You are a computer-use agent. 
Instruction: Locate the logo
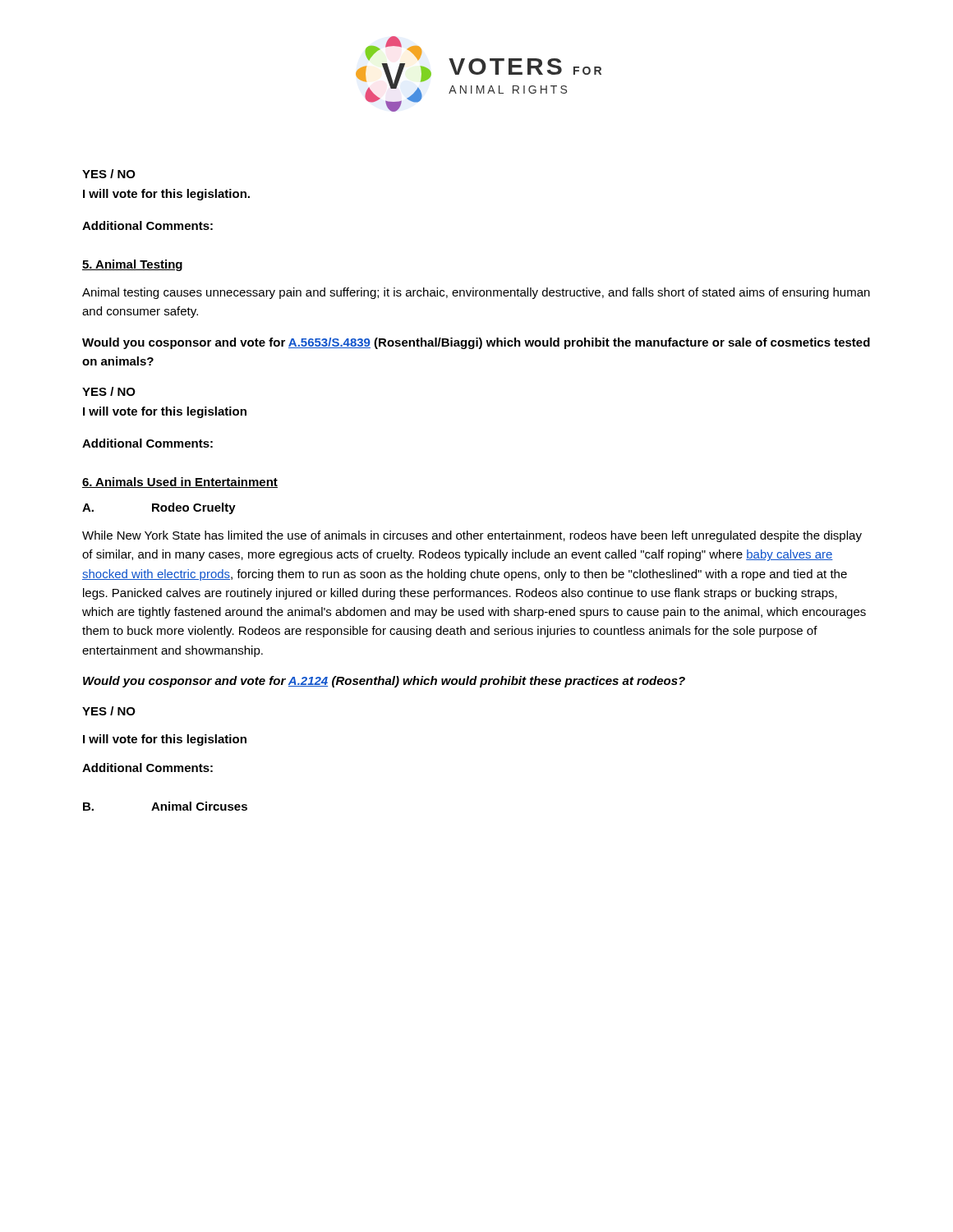click(x=476, y=74)
